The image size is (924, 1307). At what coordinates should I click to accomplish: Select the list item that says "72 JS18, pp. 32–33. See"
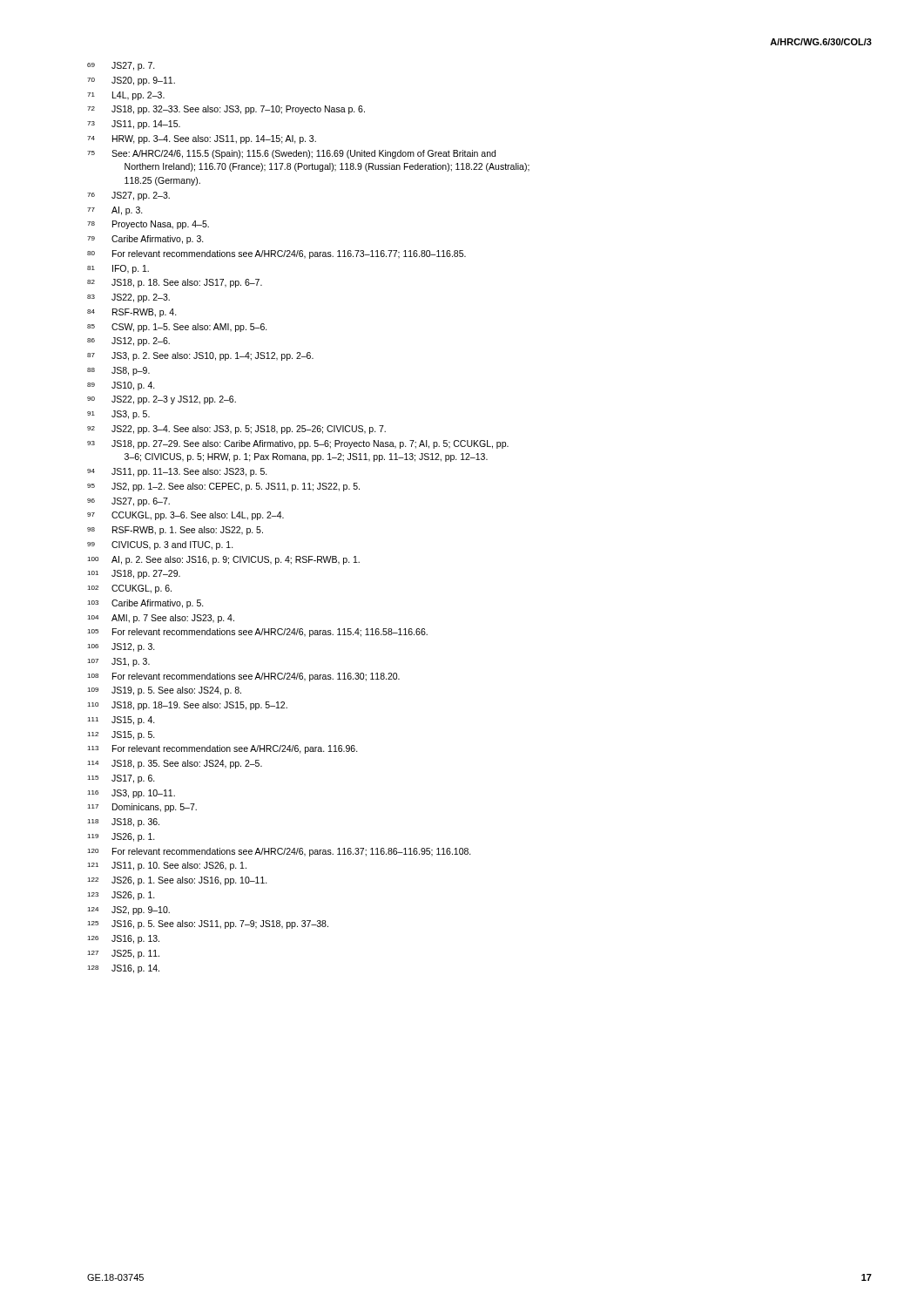click(x=226, y=109)
